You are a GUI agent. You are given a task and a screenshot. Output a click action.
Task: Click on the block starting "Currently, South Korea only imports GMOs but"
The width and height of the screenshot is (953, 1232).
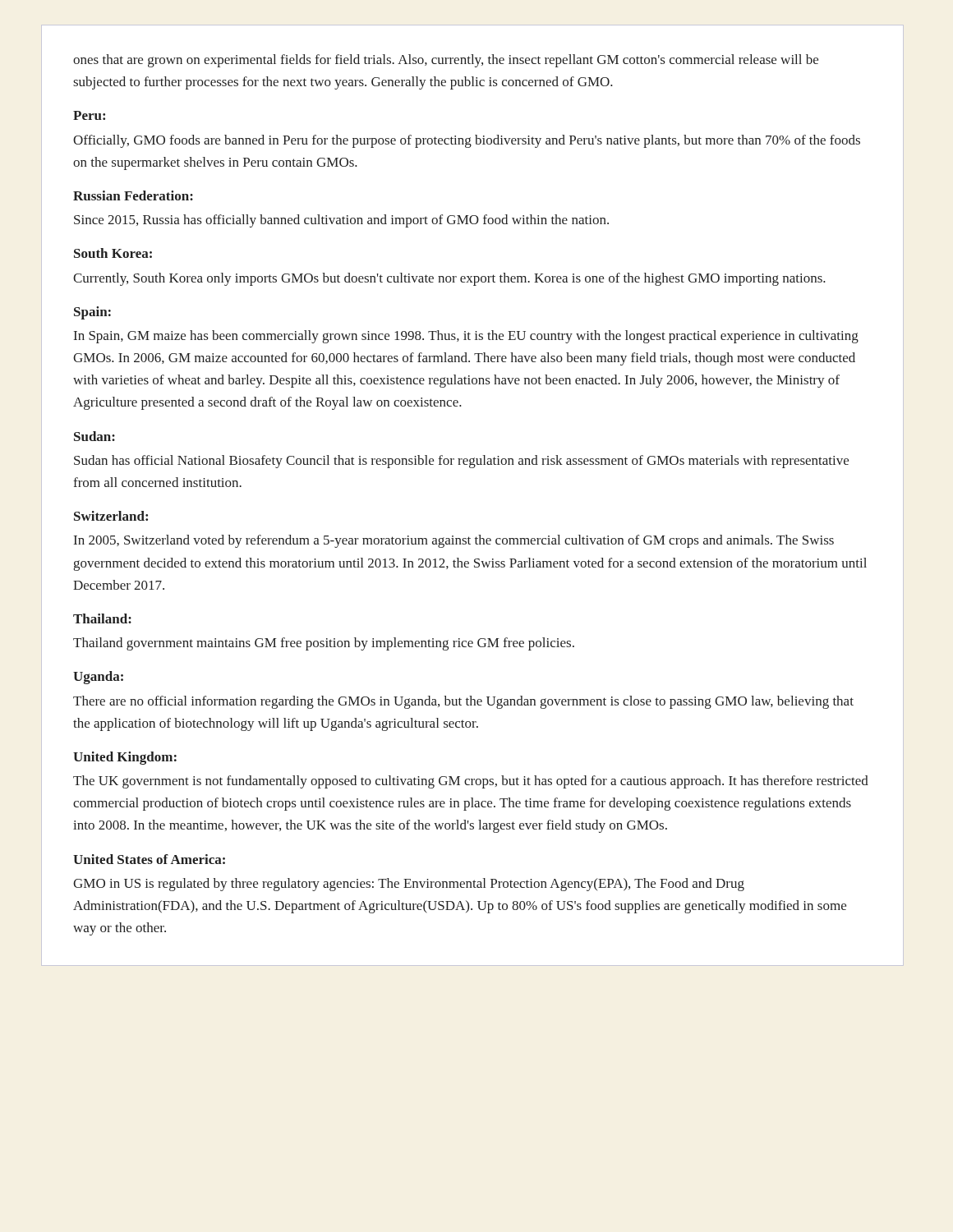coord(472,278)
